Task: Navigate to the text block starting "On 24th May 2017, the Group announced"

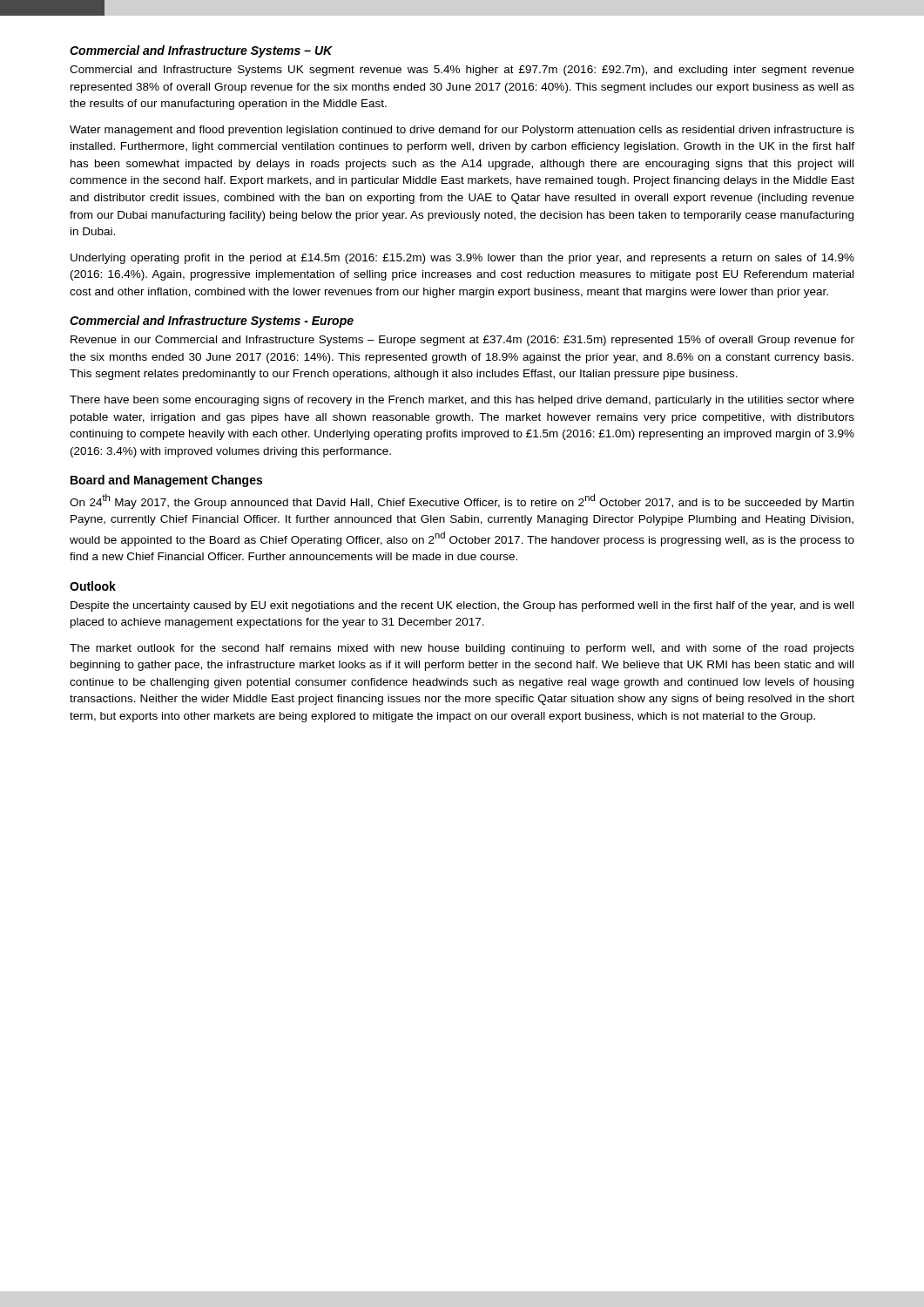Action: [462, 528]
